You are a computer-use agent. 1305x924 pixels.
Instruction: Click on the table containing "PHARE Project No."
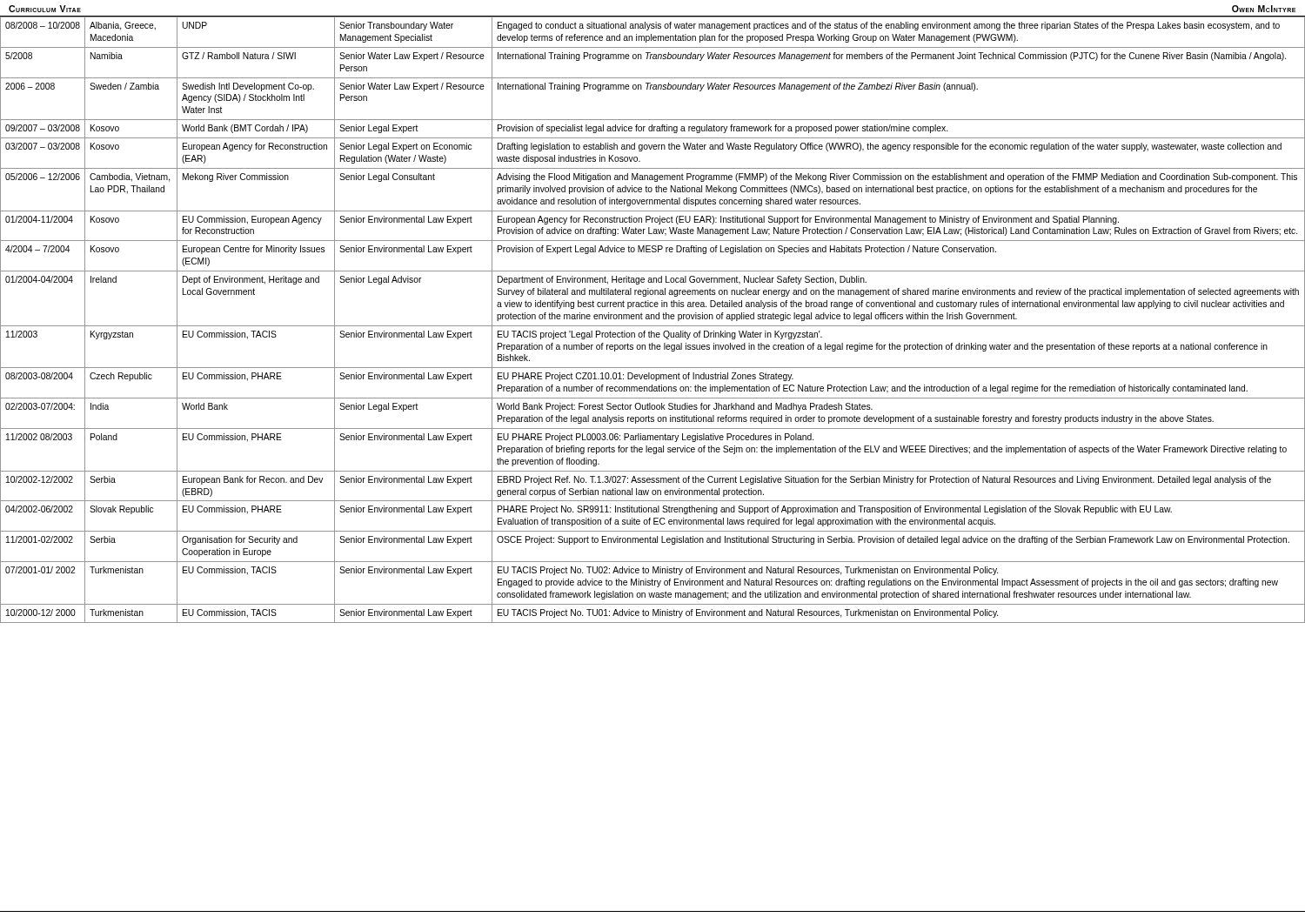point(652,320)
